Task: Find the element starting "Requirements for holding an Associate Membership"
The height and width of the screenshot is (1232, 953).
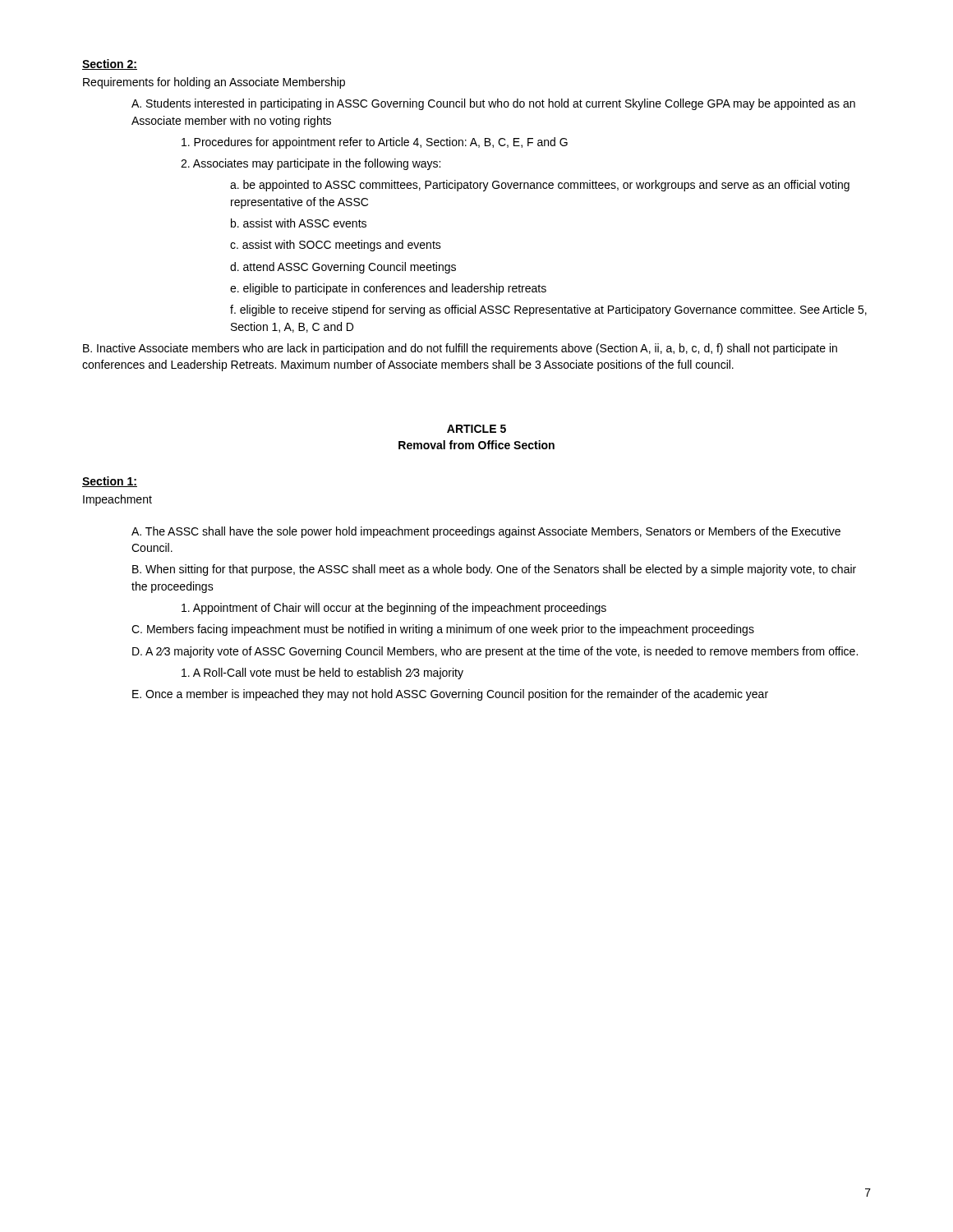Action: click(214, 82)
